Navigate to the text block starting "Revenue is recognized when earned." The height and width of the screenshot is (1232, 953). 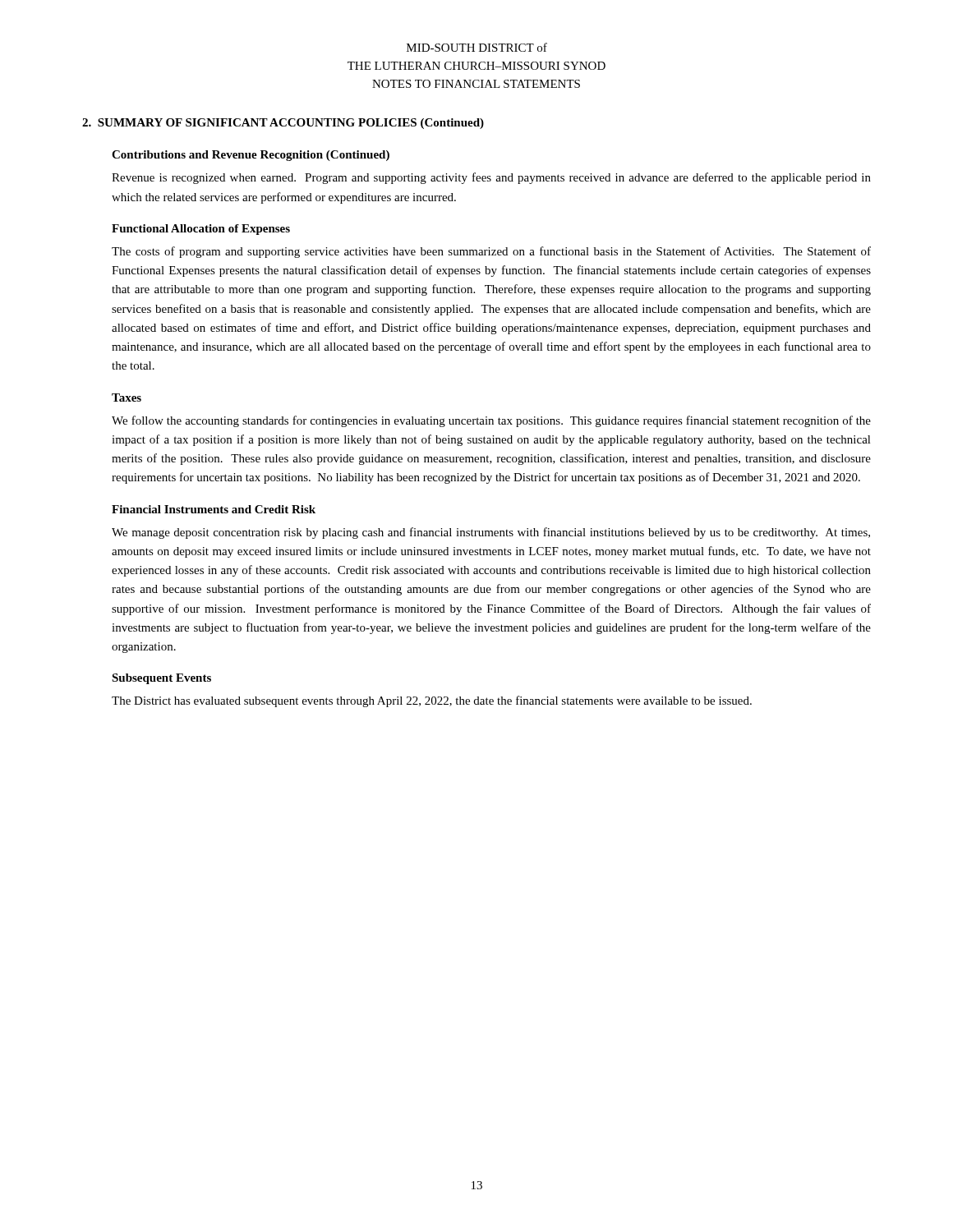pos(491,187)
